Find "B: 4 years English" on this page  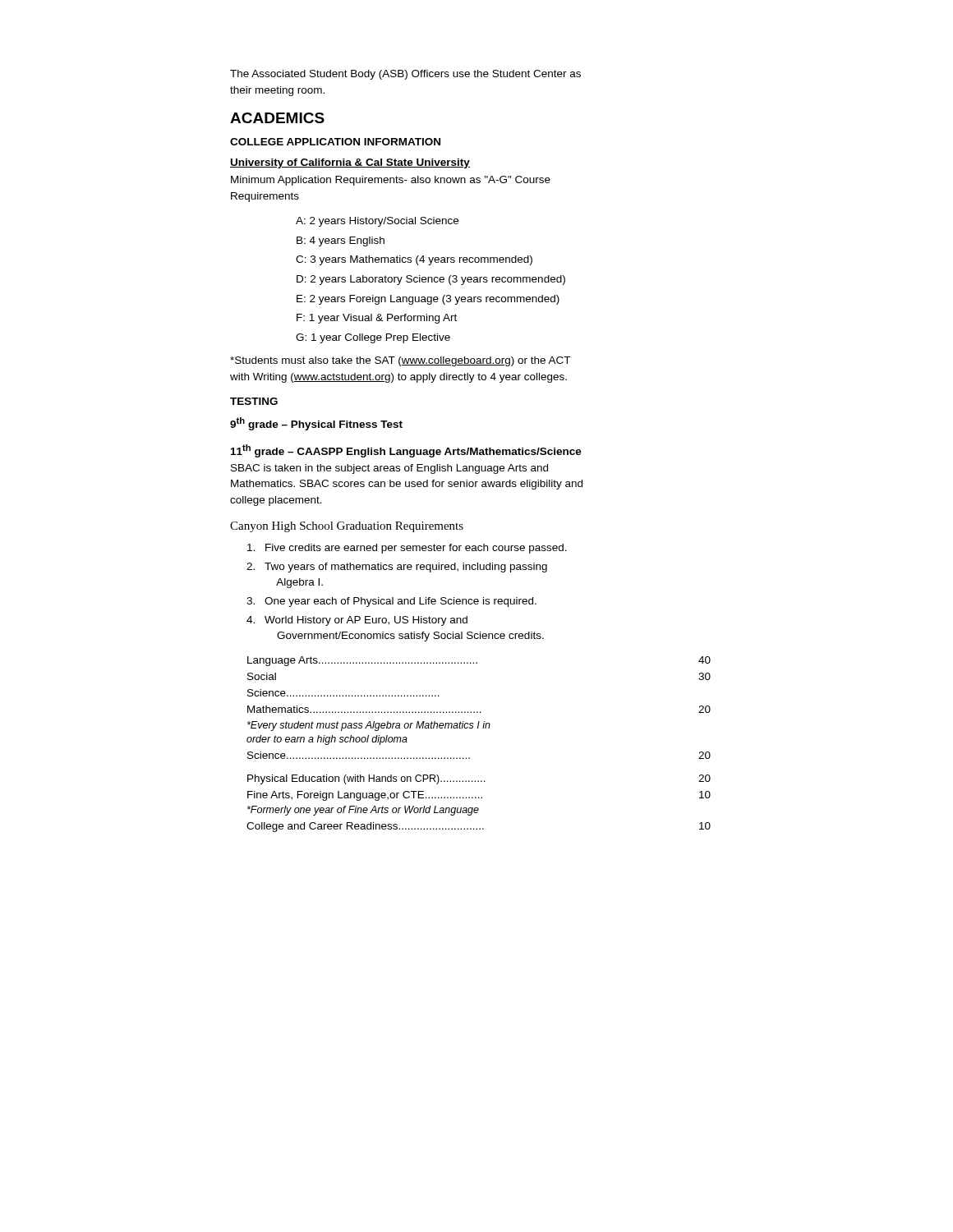(340, 240)
